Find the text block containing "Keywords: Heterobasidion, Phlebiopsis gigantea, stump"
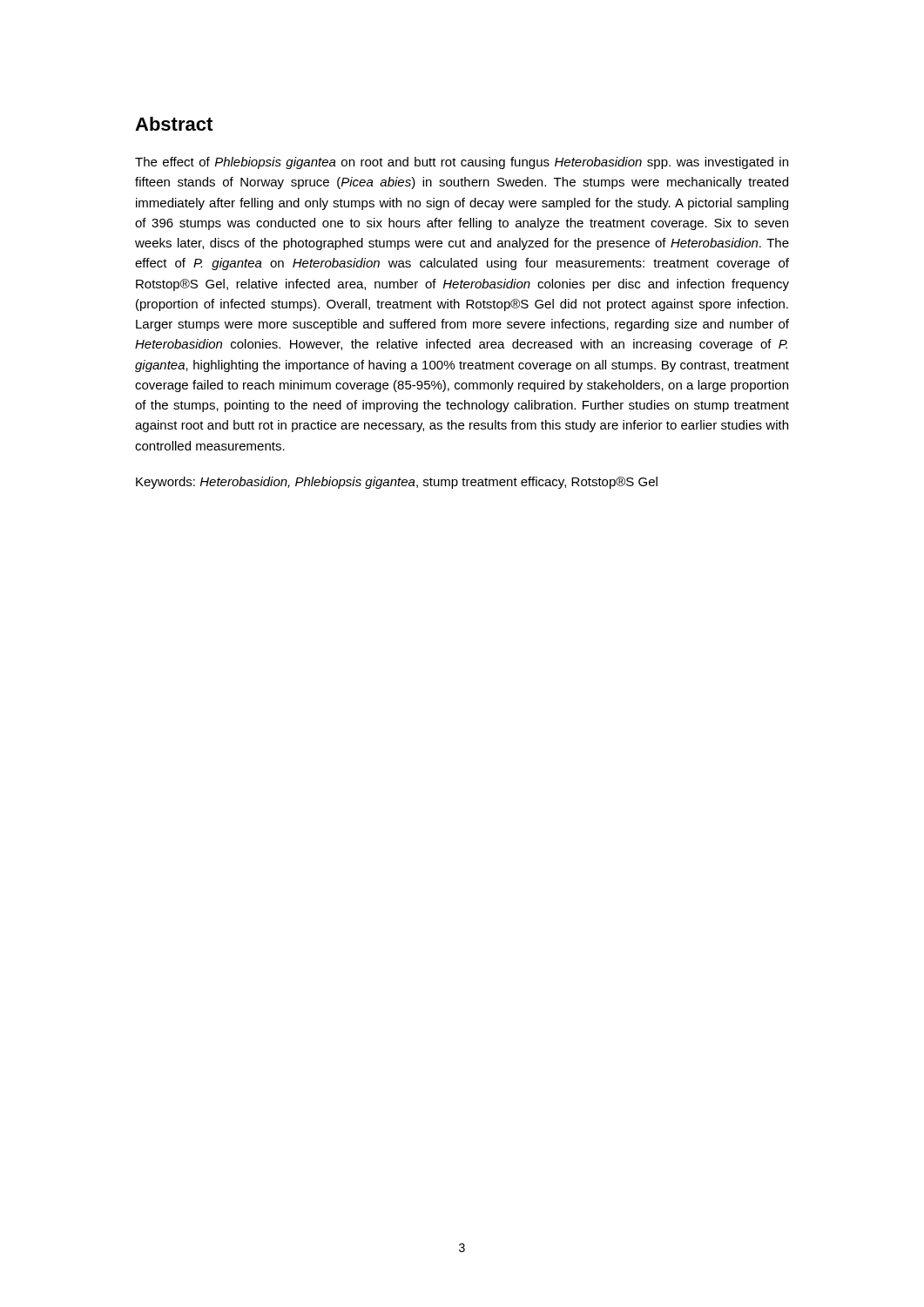 [x=397, y=481]
